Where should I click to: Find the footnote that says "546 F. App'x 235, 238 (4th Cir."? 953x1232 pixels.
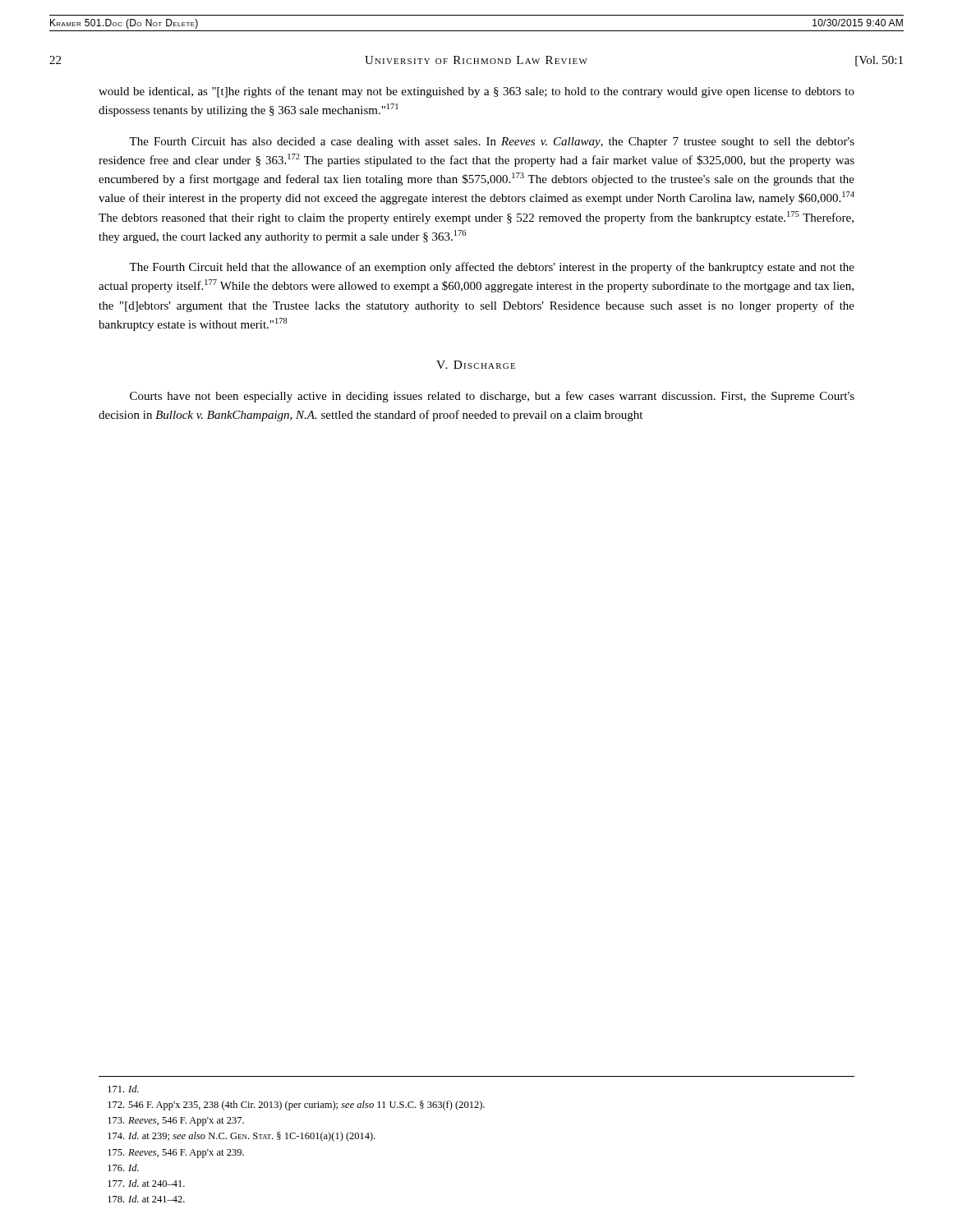pyautogui.click(x=476, y=1105)
